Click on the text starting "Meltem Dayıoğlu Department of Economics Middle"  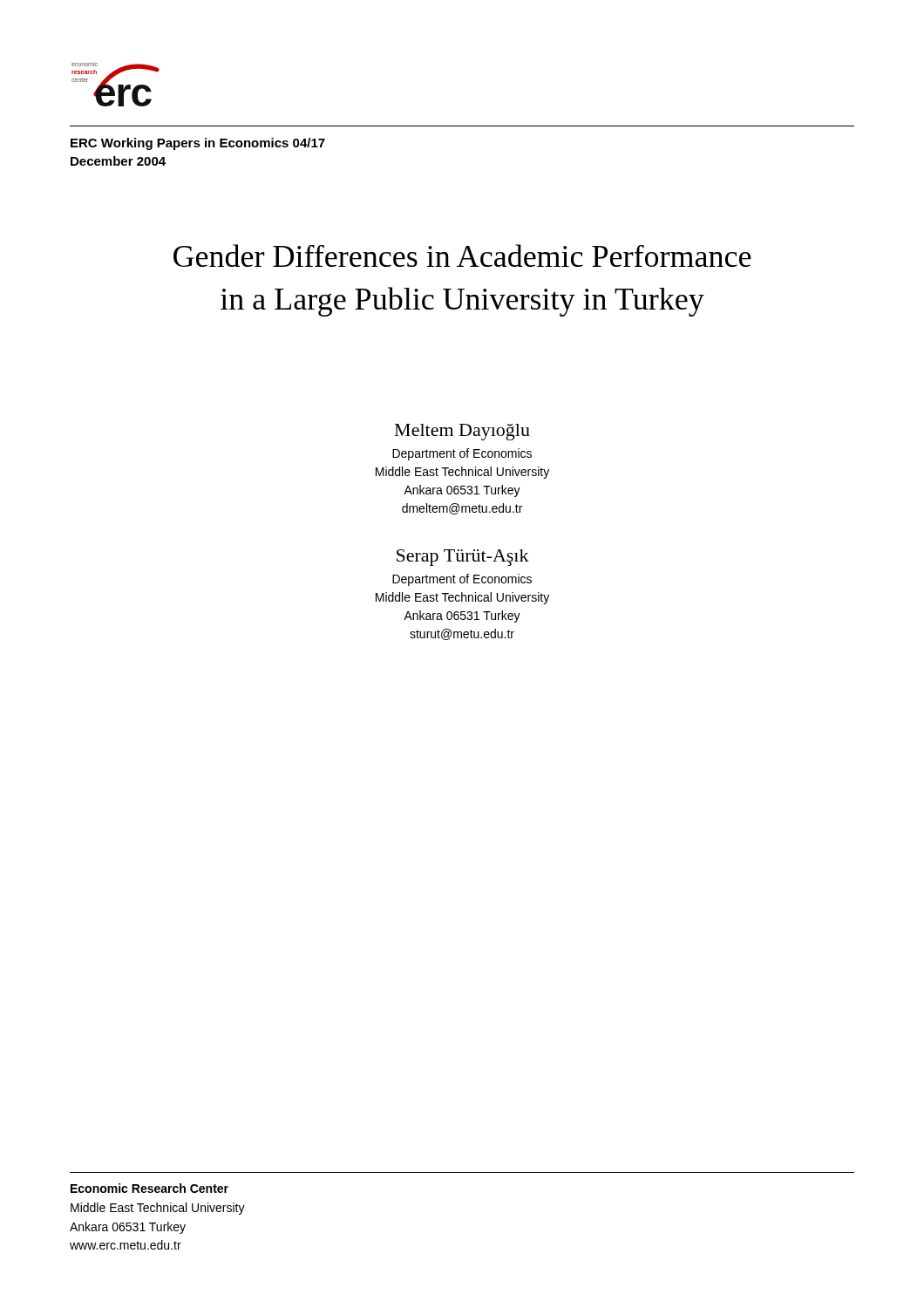pyautogui.click(x=462, y=468)
